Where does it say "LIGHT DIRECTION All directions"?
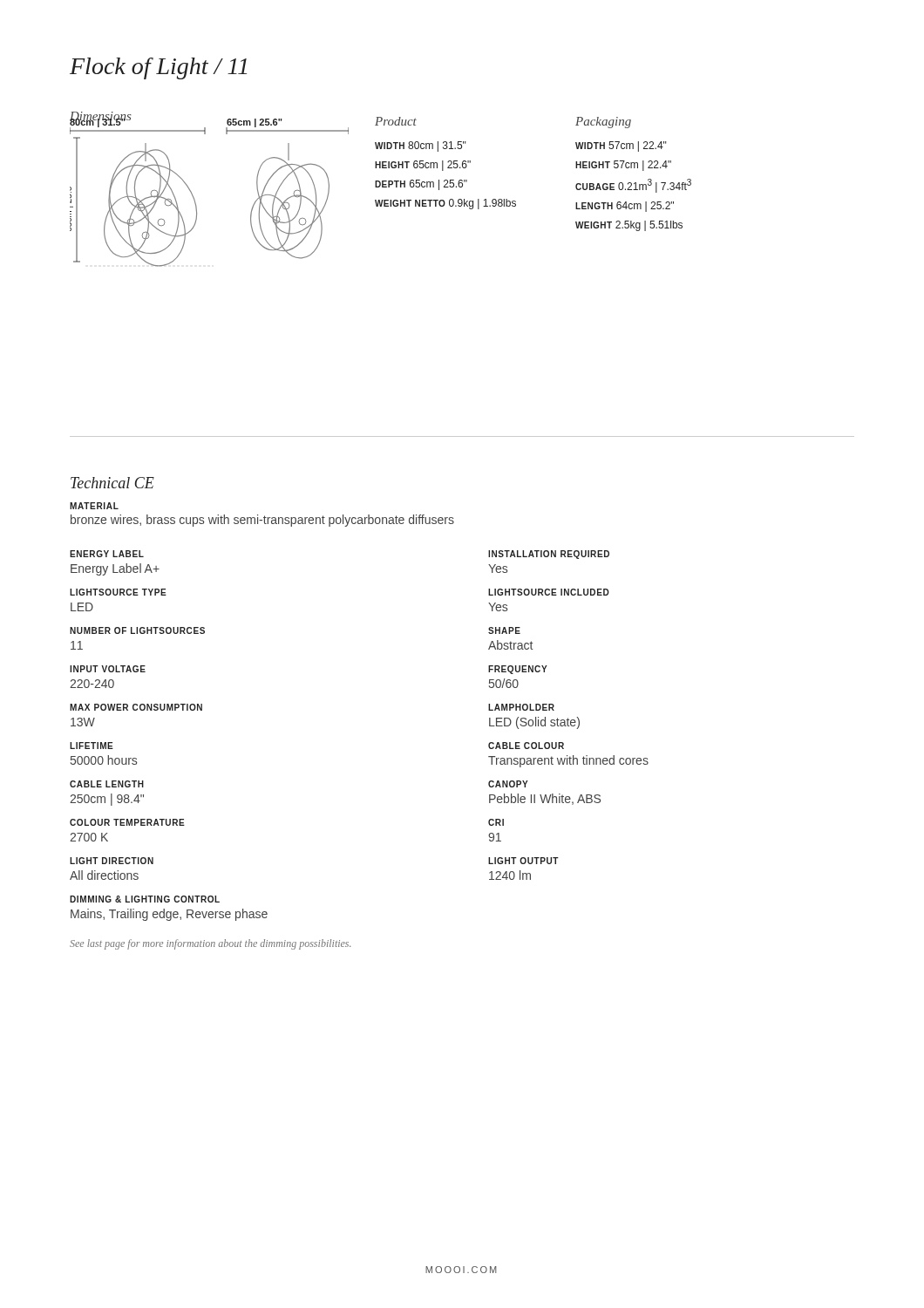The image size is (924, 1308). coord(112,861)
